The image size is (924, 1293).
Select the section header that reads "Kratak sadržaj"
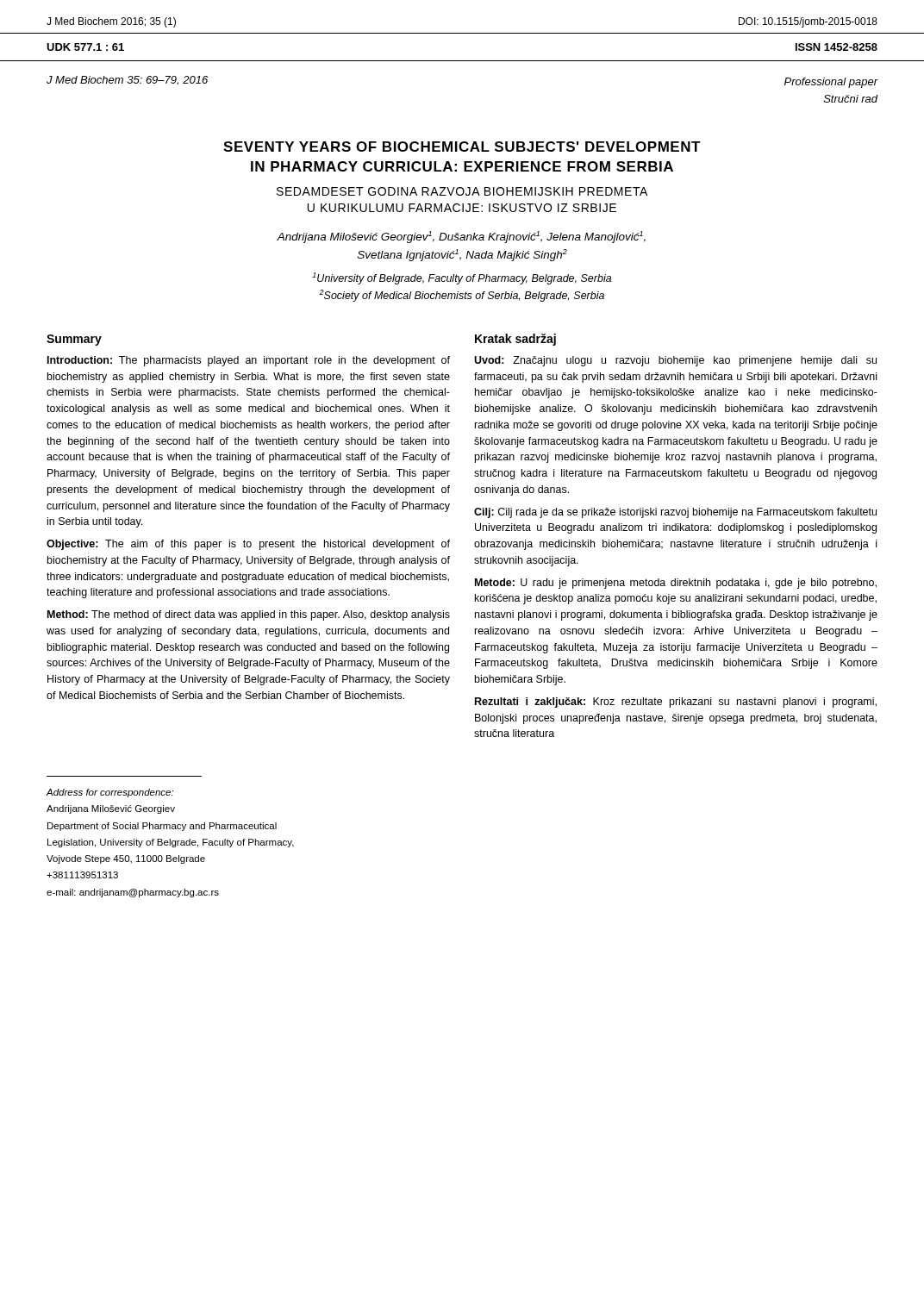point(515,339)
